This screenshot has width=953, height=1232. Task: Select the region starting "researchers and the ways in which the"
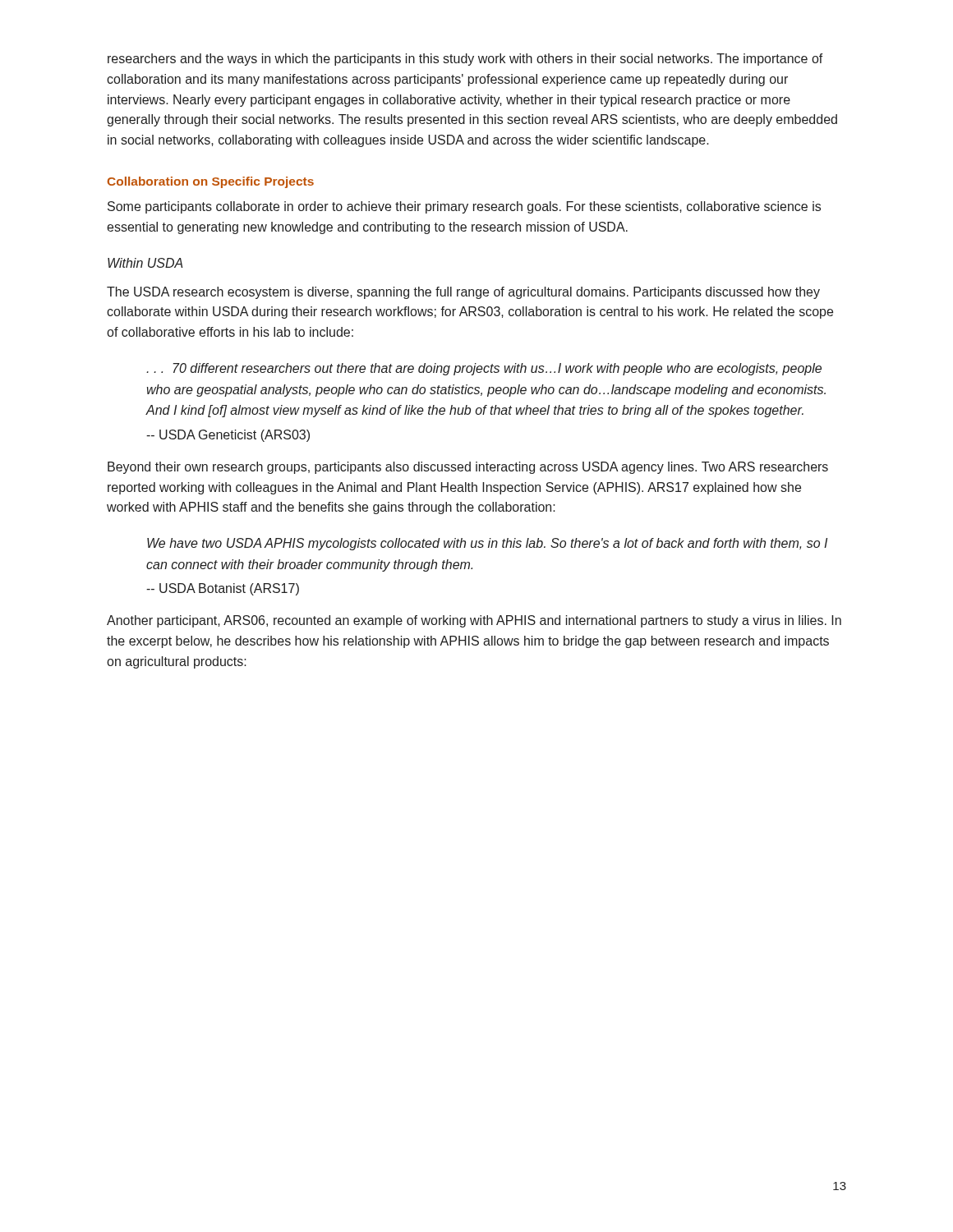pyautogui.click(x=472, y=99)
